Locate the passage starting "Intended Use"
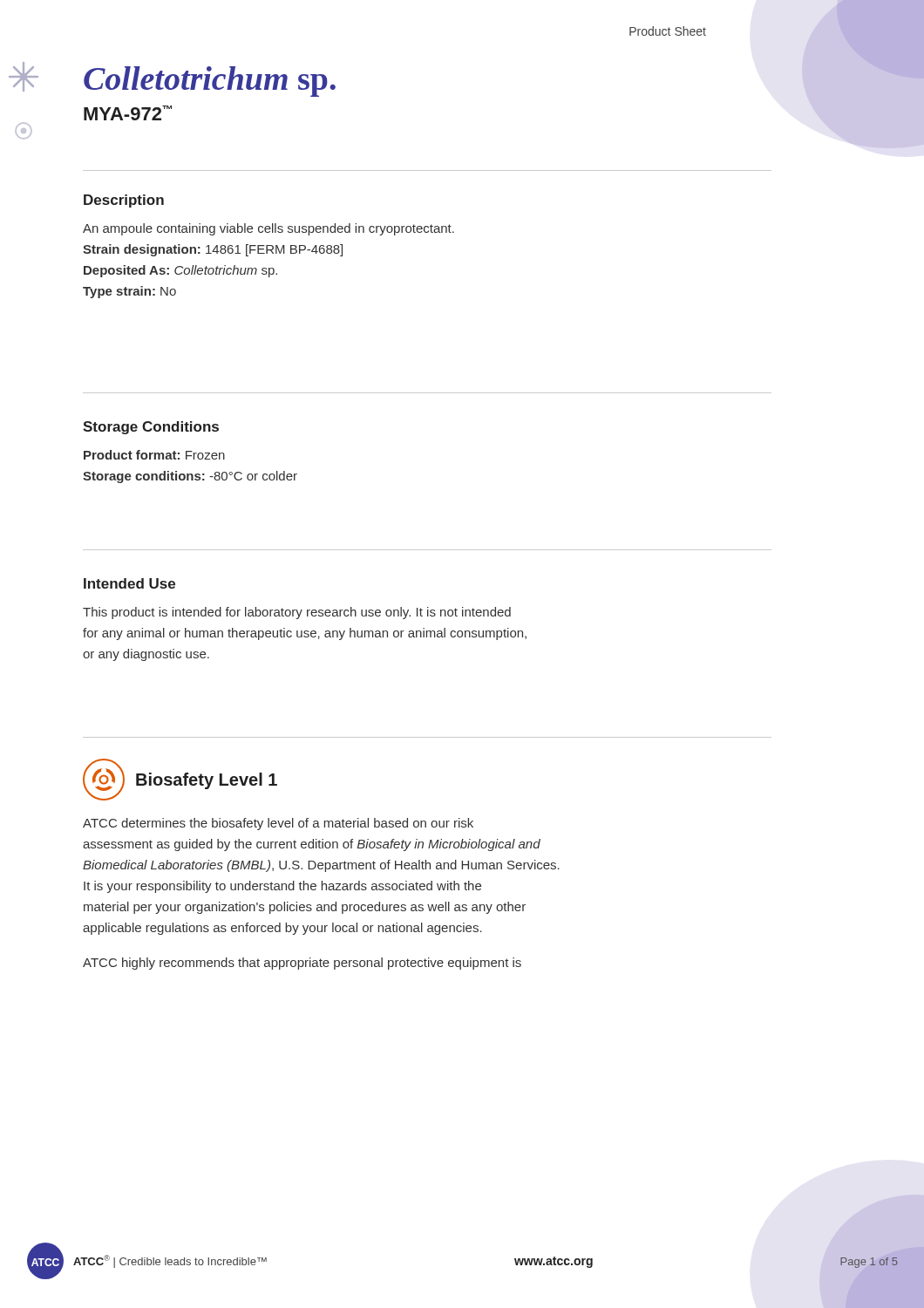Viewport: 924px width, 1308px height. tap(129, 584)
